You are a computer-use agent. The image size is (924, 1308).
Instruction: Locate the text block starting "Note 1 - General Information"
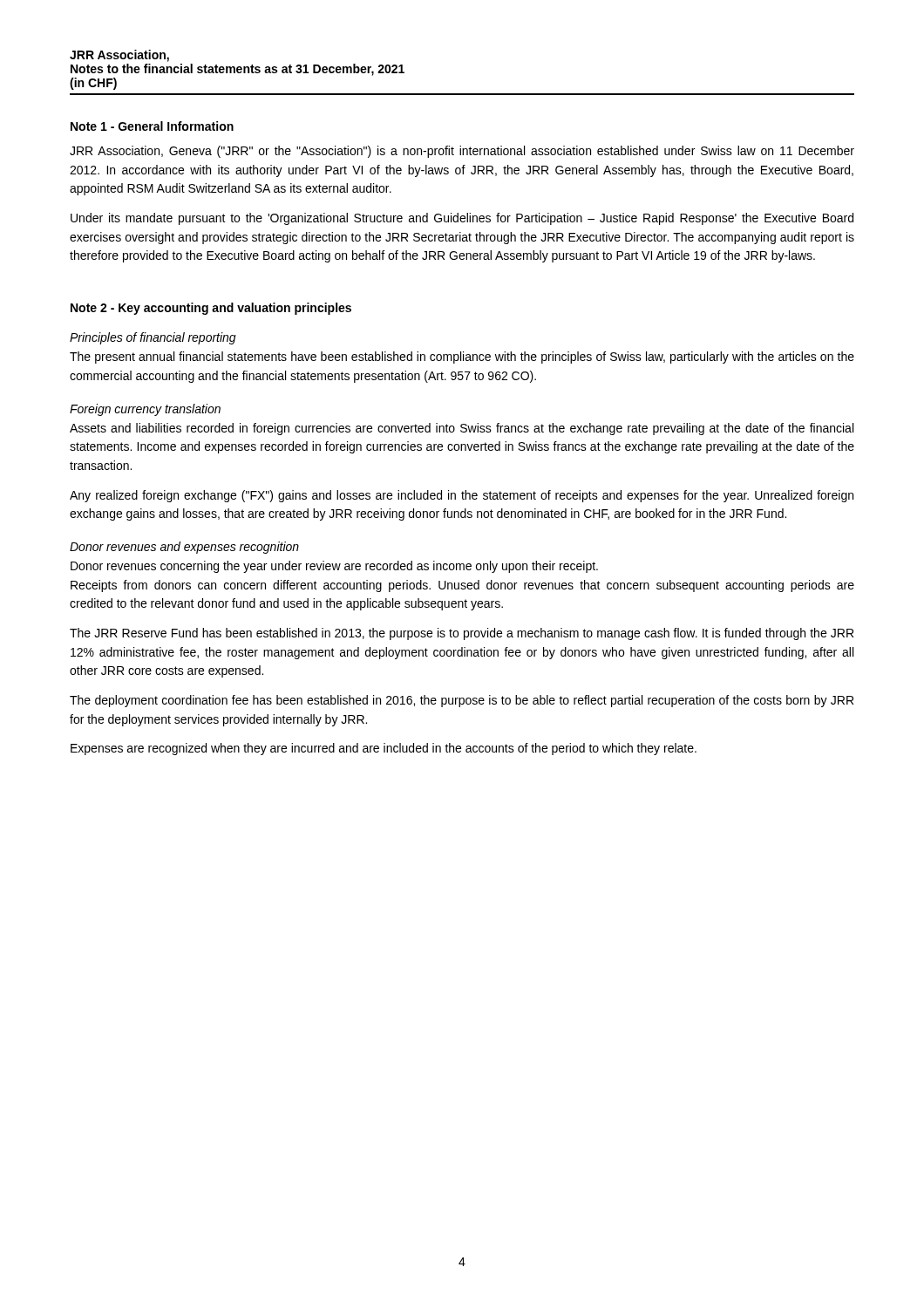[152, 126]
